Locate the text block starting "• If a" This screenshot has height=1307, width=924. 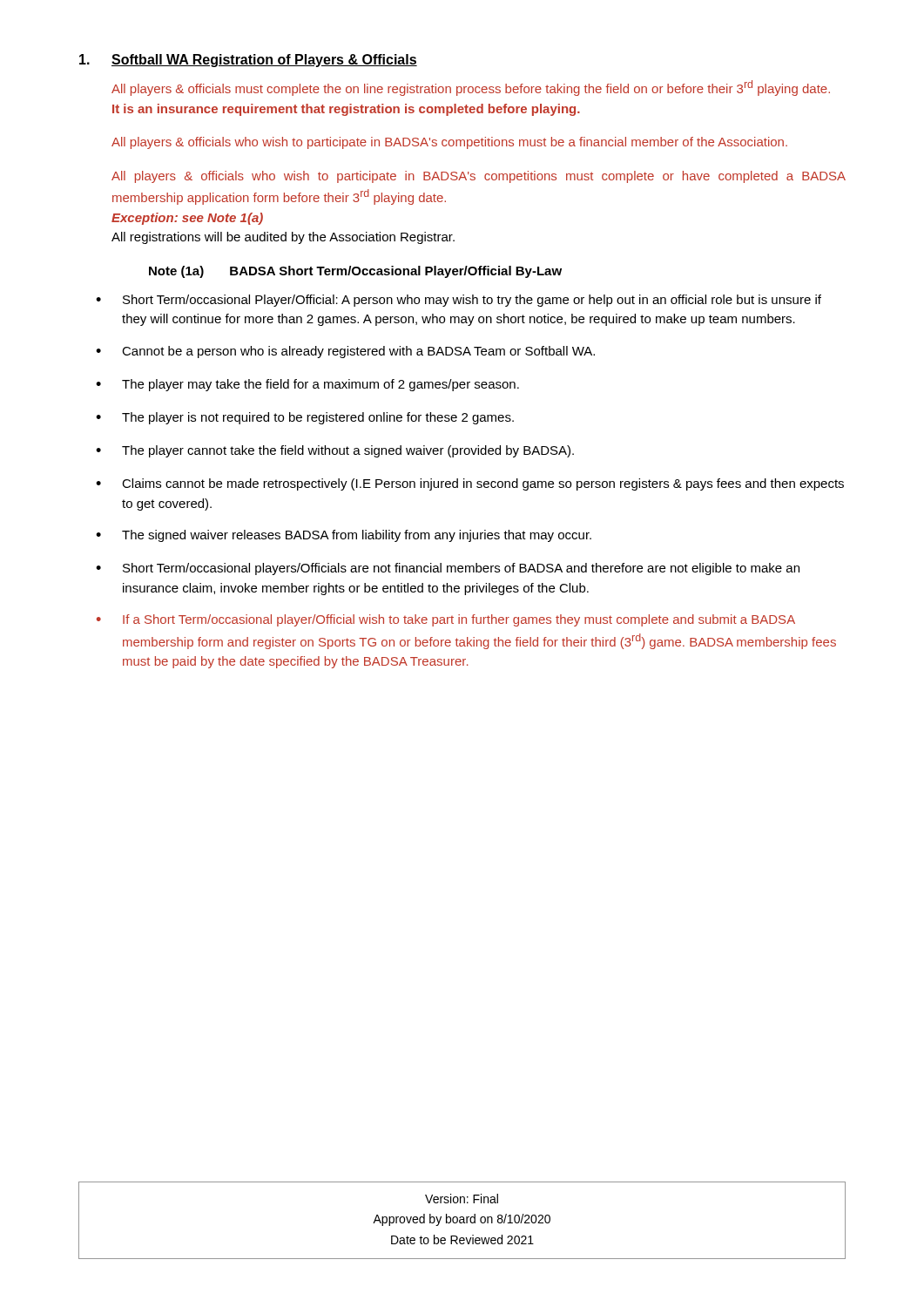click(471, 641)
